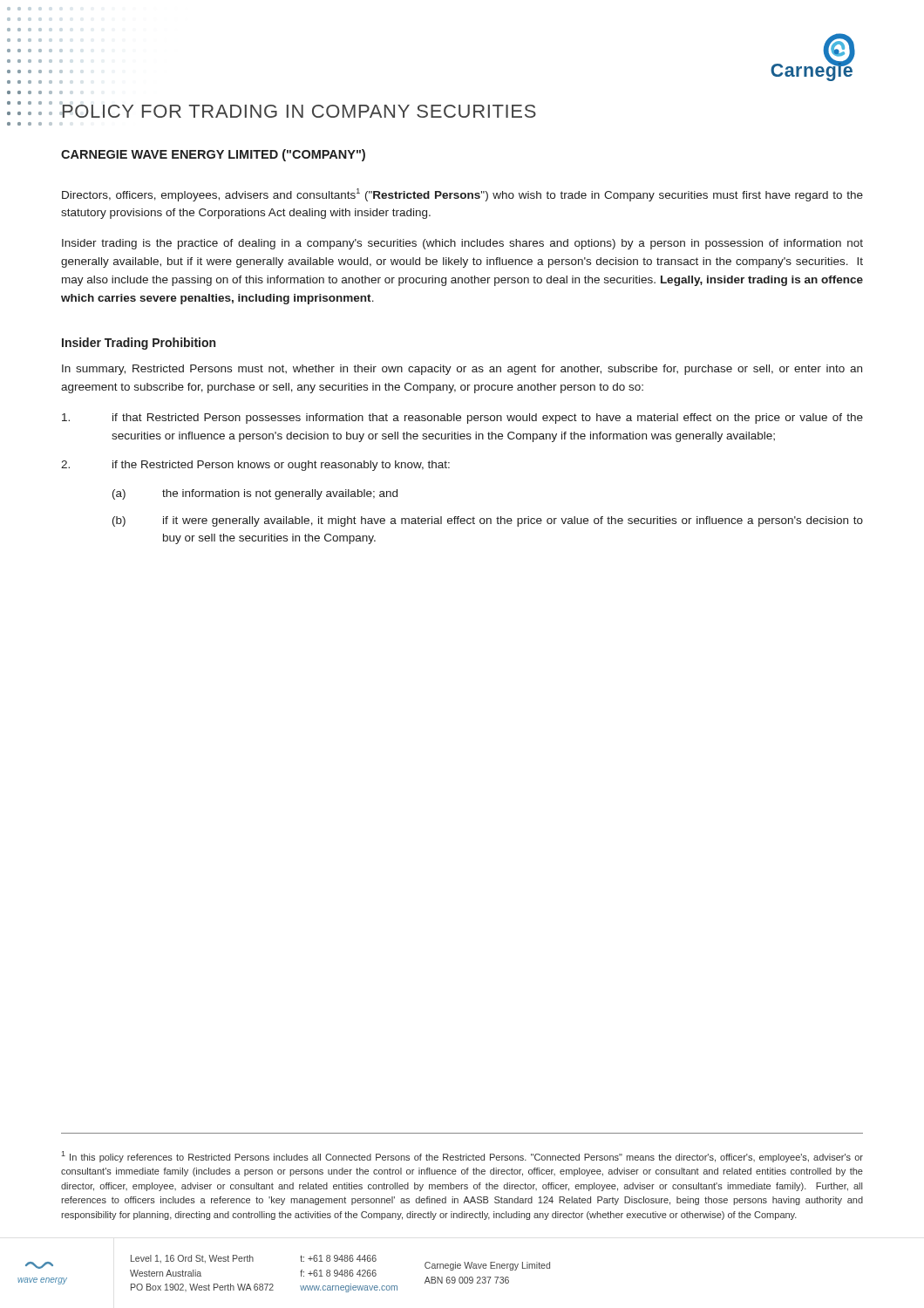Find the illustration
Screen dimensions: 1308x924
[148, 70]
